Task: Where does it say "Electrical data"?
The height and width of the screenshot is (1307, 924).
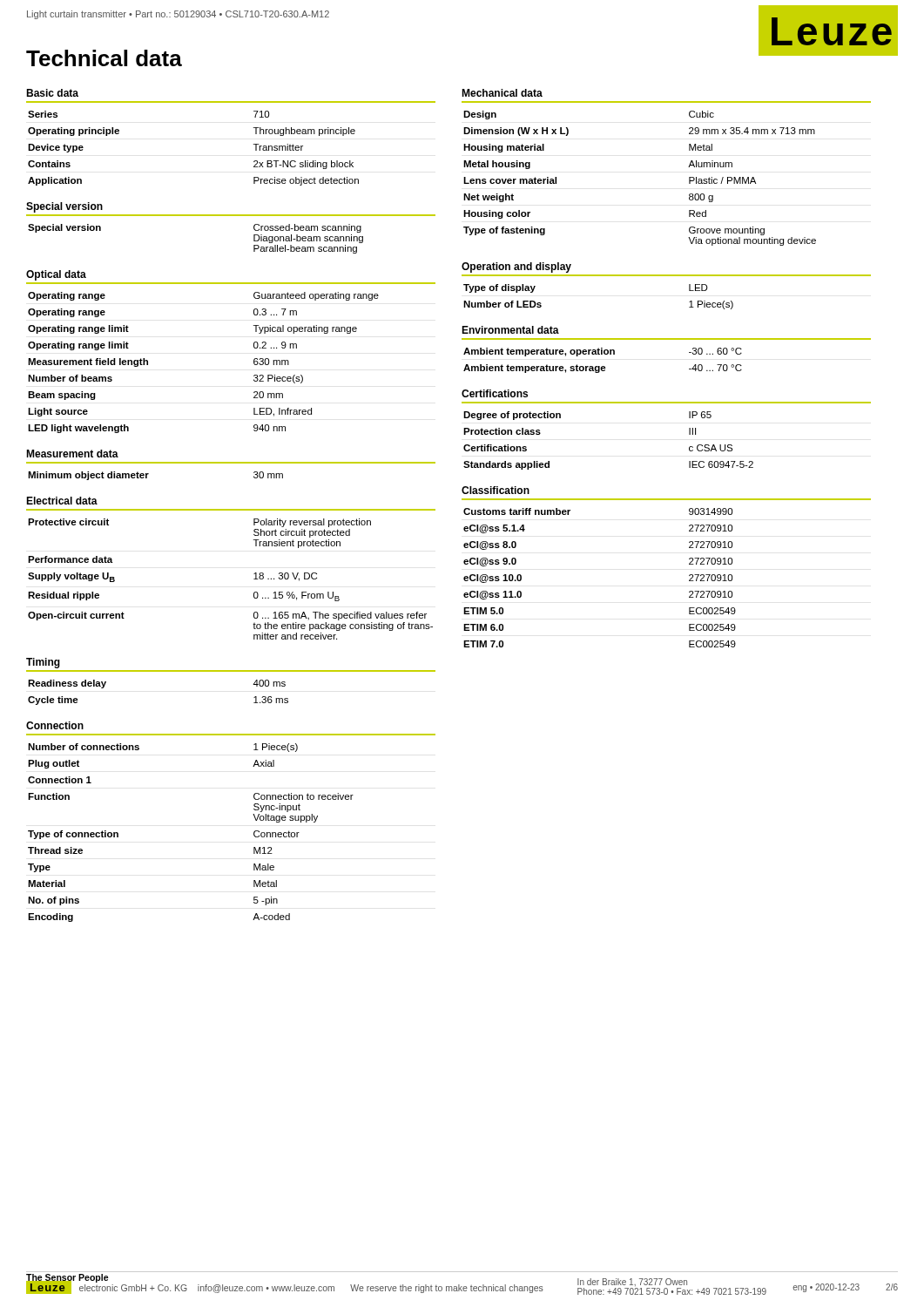Action: click(62, 501)
